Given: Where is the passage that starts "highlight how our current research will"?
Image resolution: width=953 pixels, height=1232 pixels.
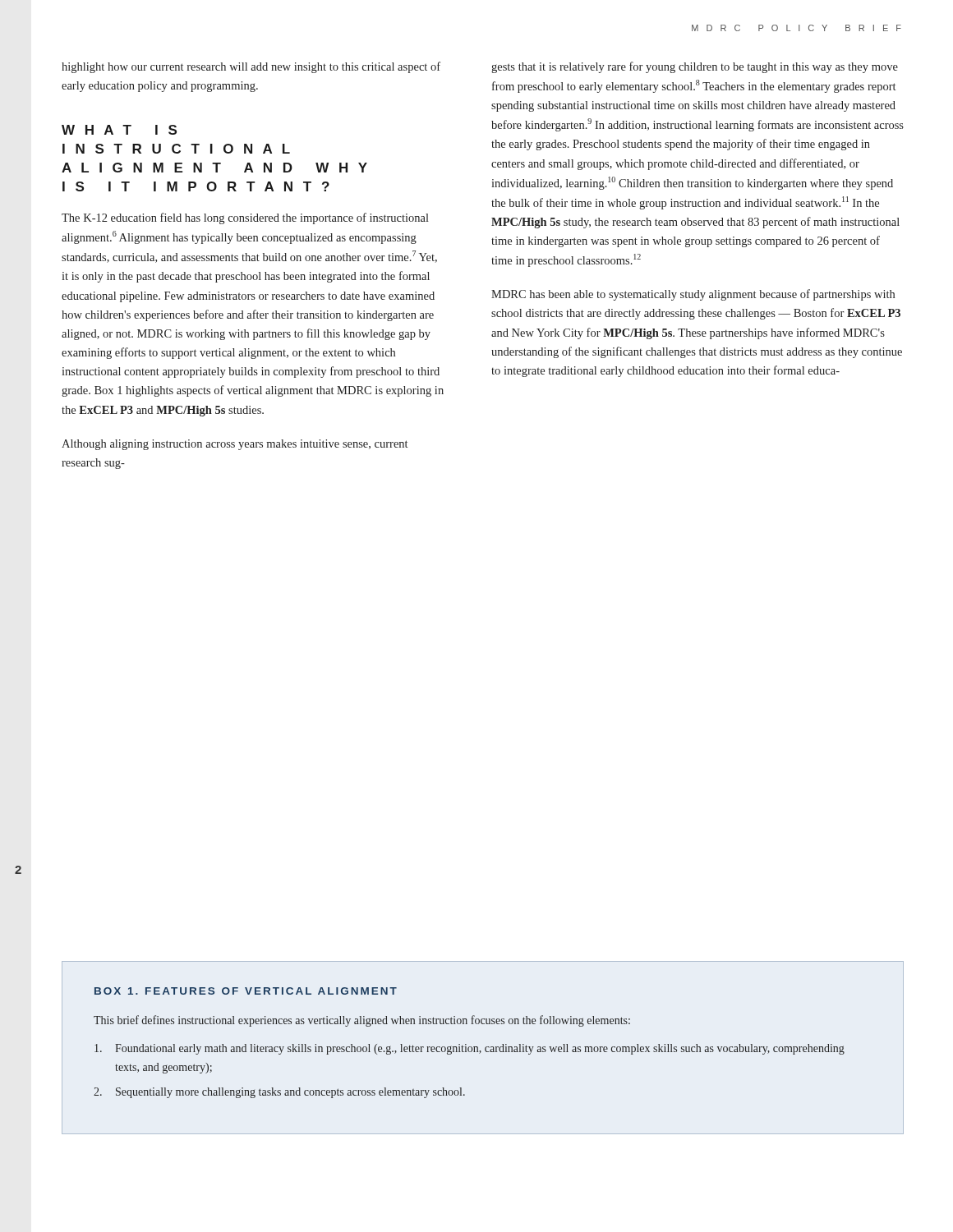Looking at the screenshot, I should pyautogui.click(x=251, y=76).
